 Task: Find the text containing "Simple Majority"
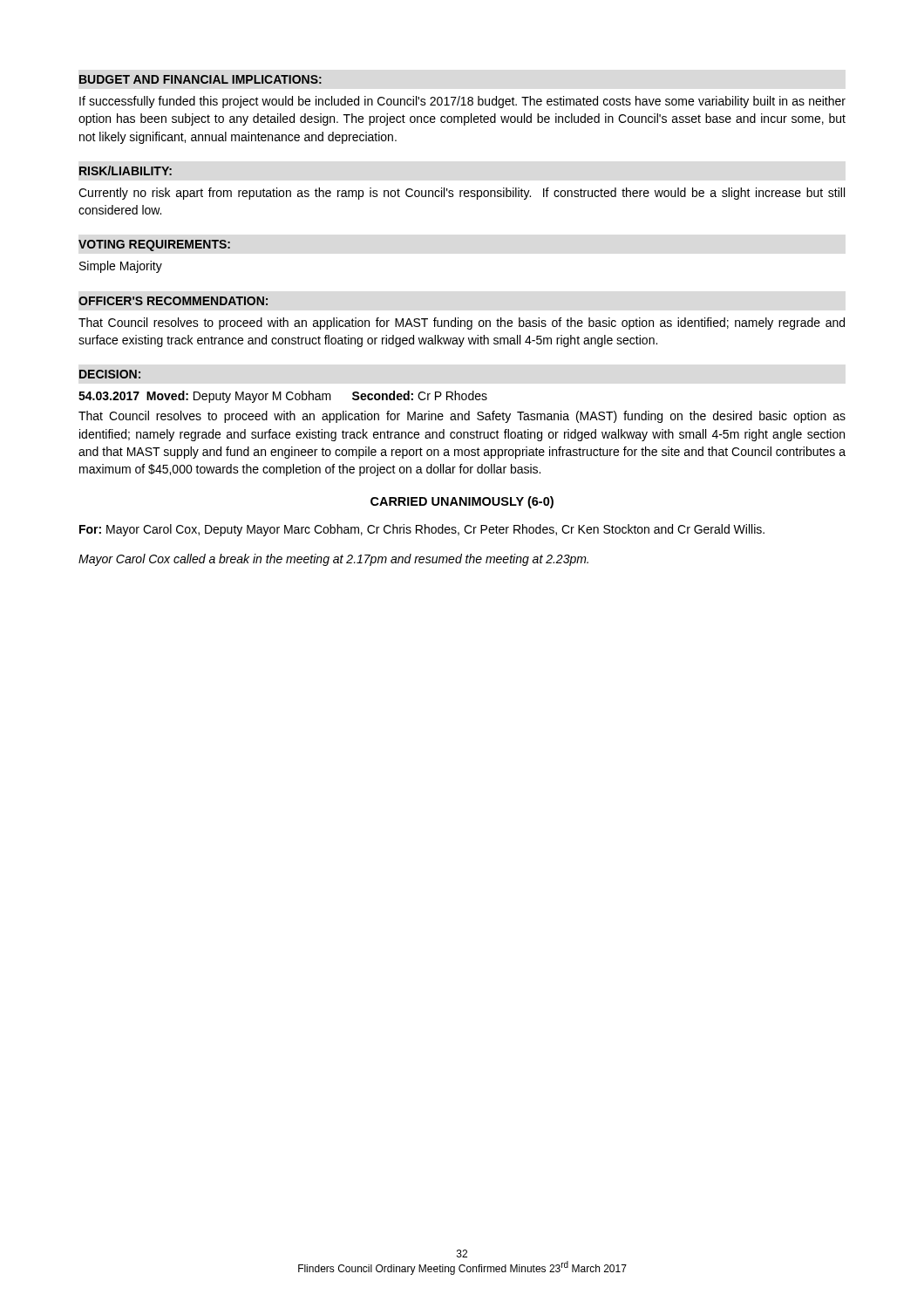[x=120, y=266]
